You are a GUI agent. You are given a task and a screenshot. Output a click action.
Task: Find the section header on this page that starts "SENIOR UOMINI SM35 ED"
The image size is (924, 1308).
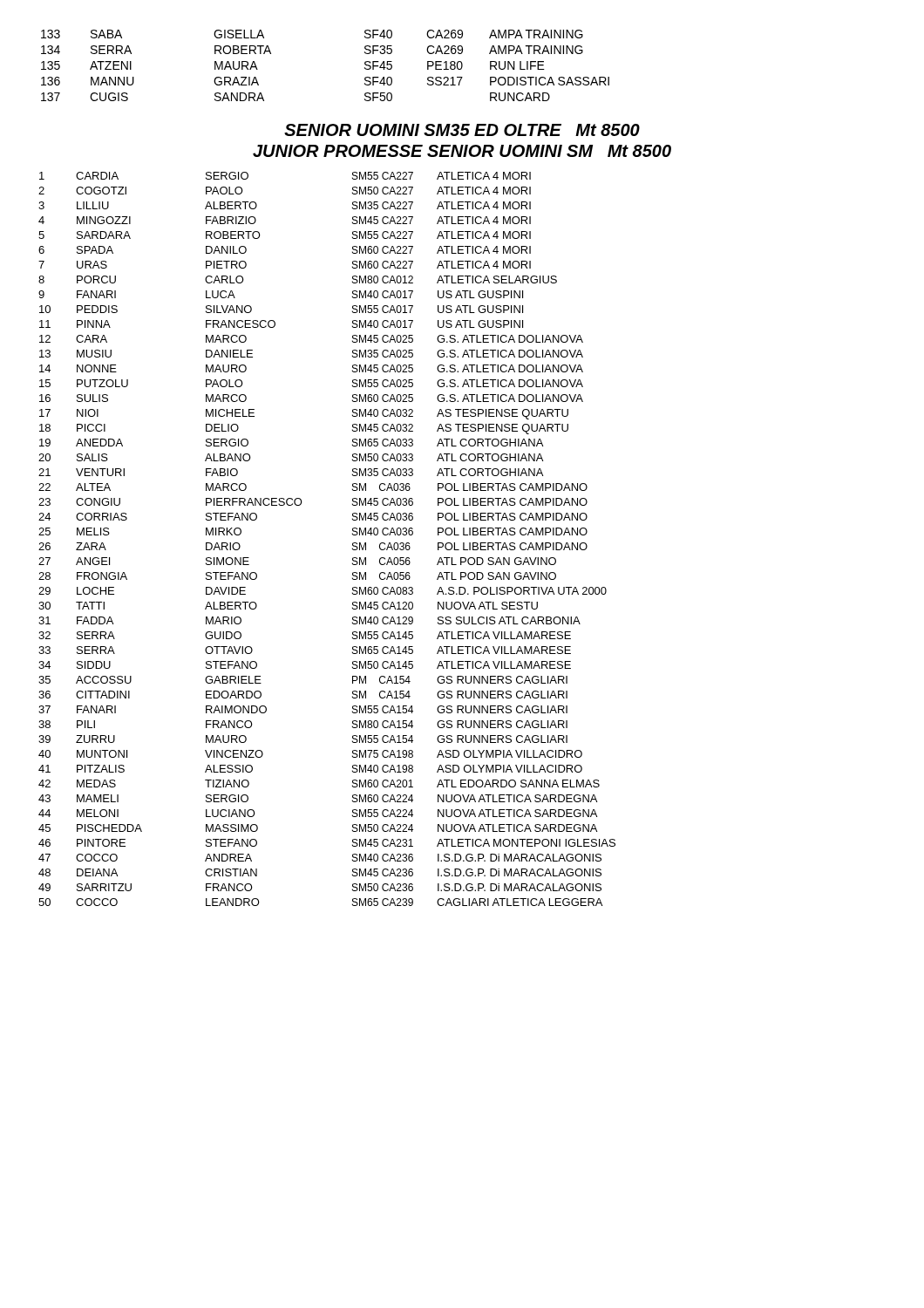[462, 130]
